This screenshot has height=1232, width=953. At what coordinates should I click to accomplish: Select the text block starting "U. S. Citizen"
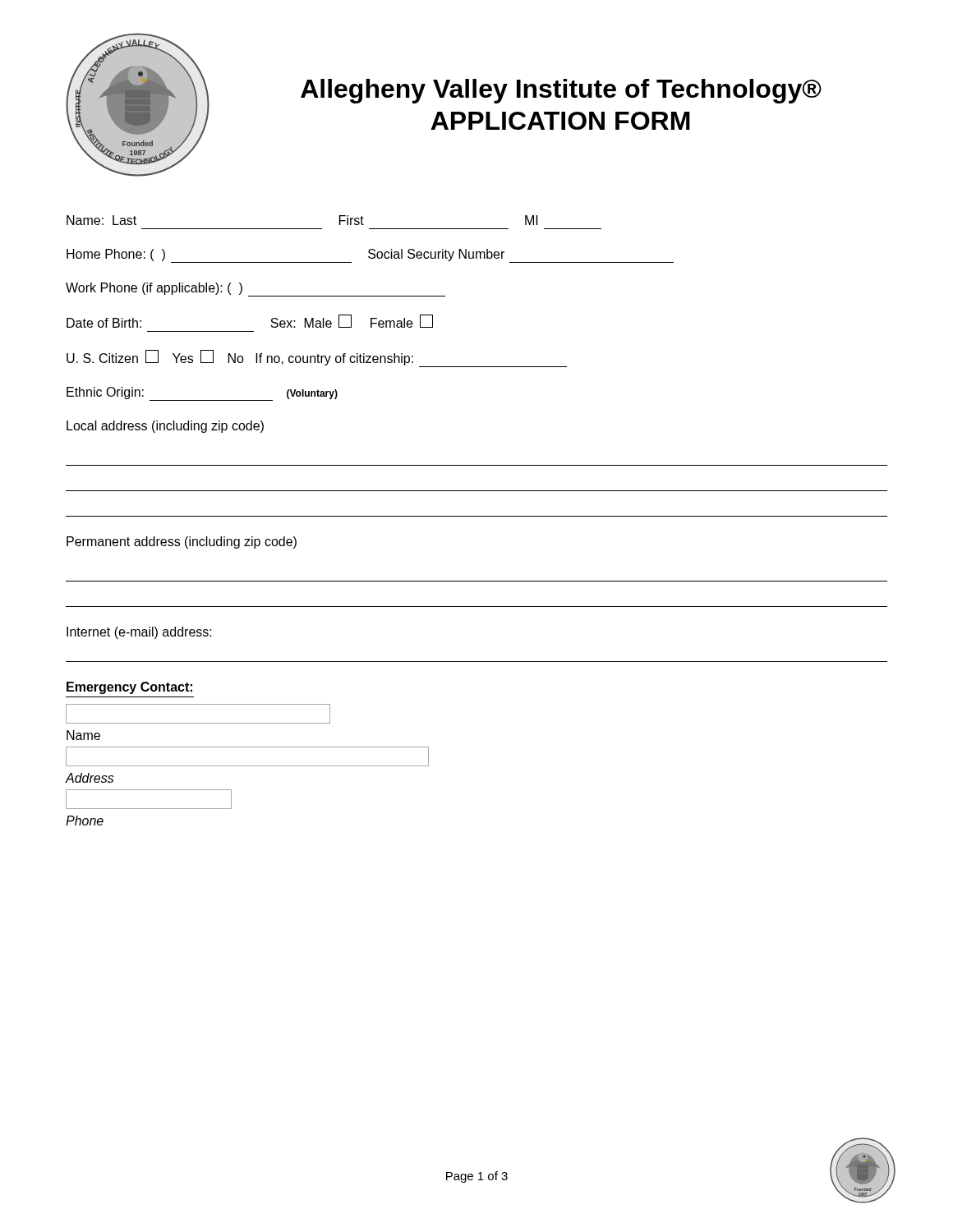pos(316,359)
